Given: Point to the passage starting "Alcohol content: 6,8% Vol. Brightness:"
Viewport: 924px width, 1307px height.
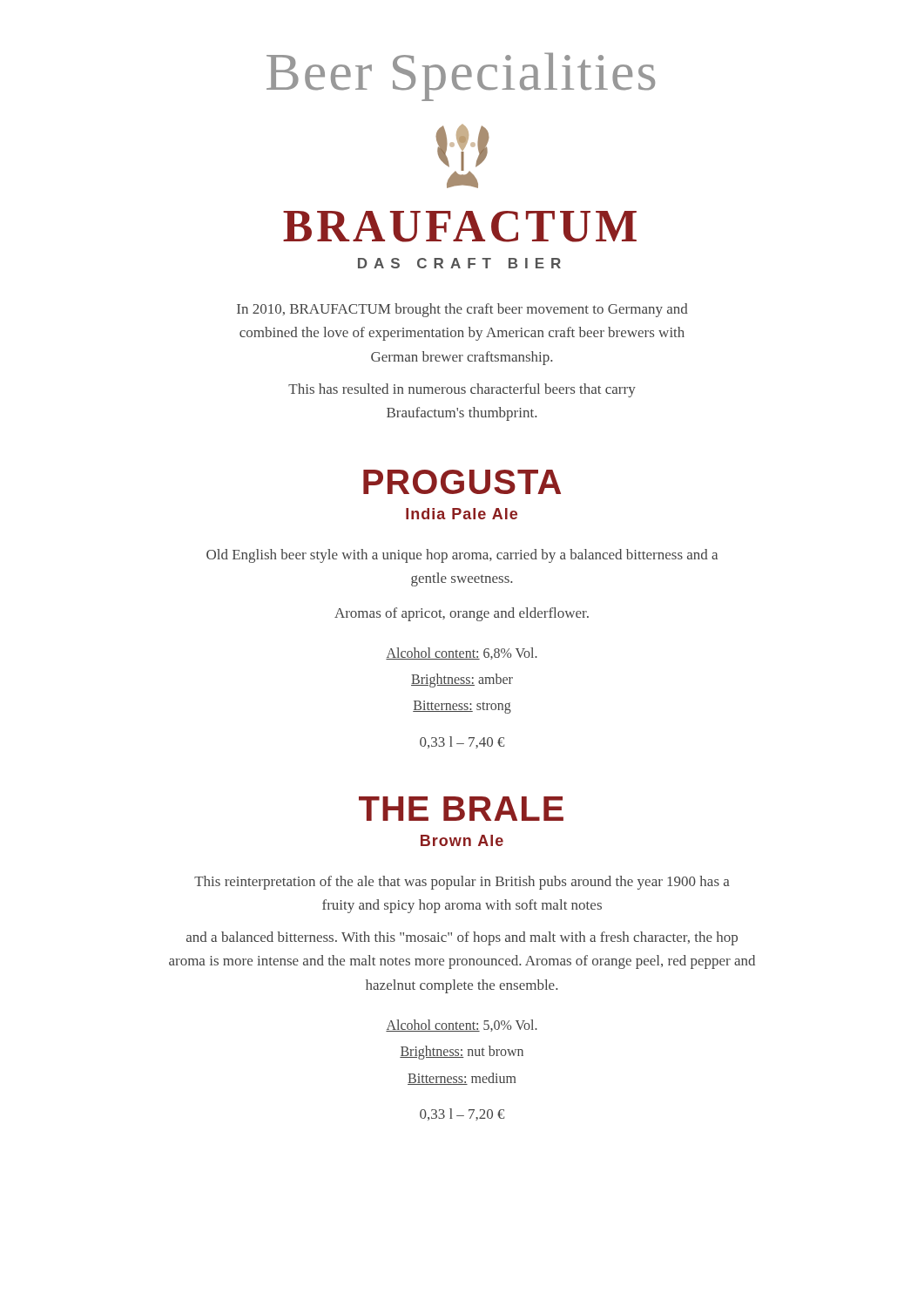Looking at the screenshot, I should [462, 680].
